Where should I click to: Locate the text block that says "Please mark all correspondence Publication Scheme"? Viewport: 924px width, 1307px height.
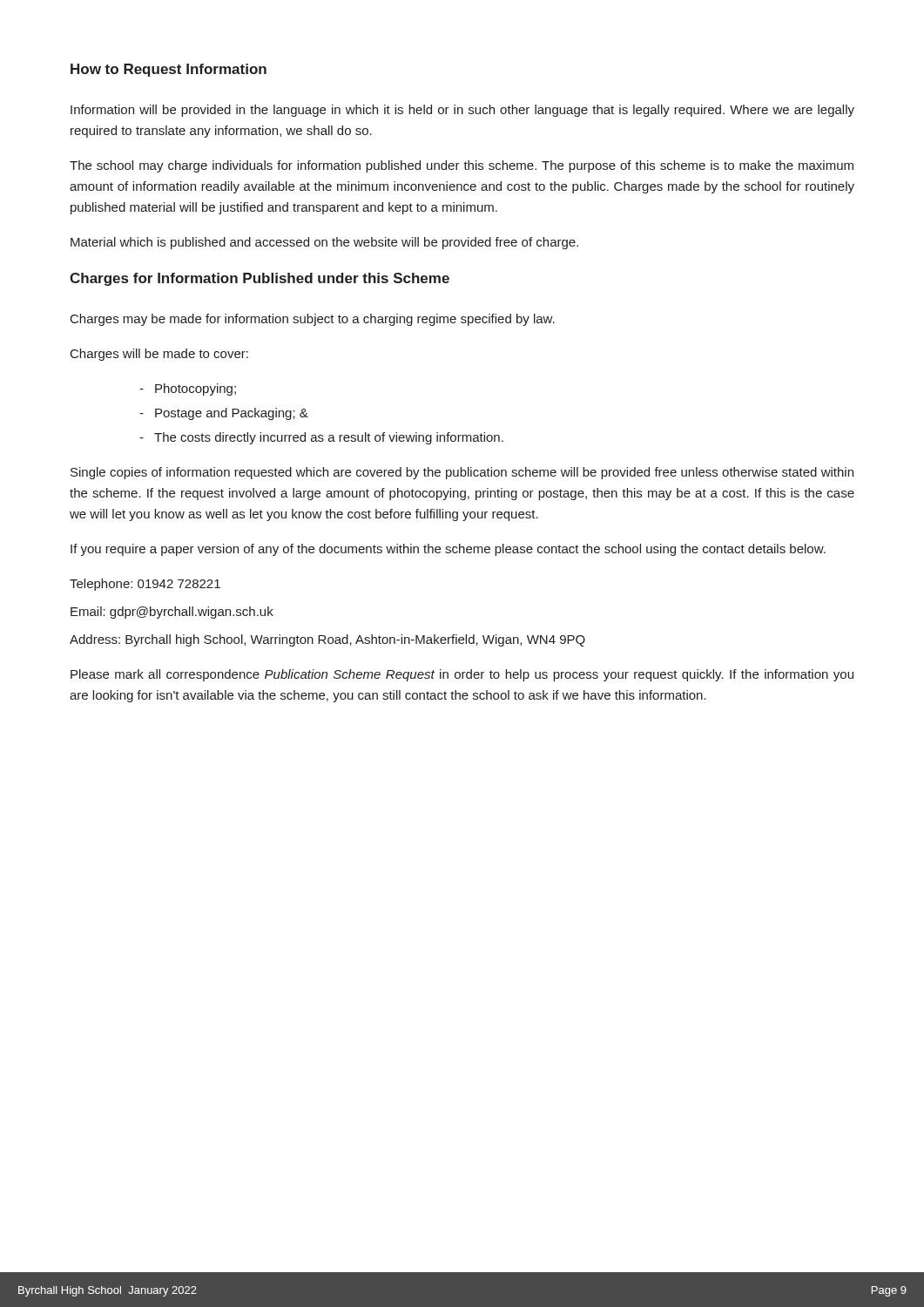pyautogui.click(x=462, y=684)
